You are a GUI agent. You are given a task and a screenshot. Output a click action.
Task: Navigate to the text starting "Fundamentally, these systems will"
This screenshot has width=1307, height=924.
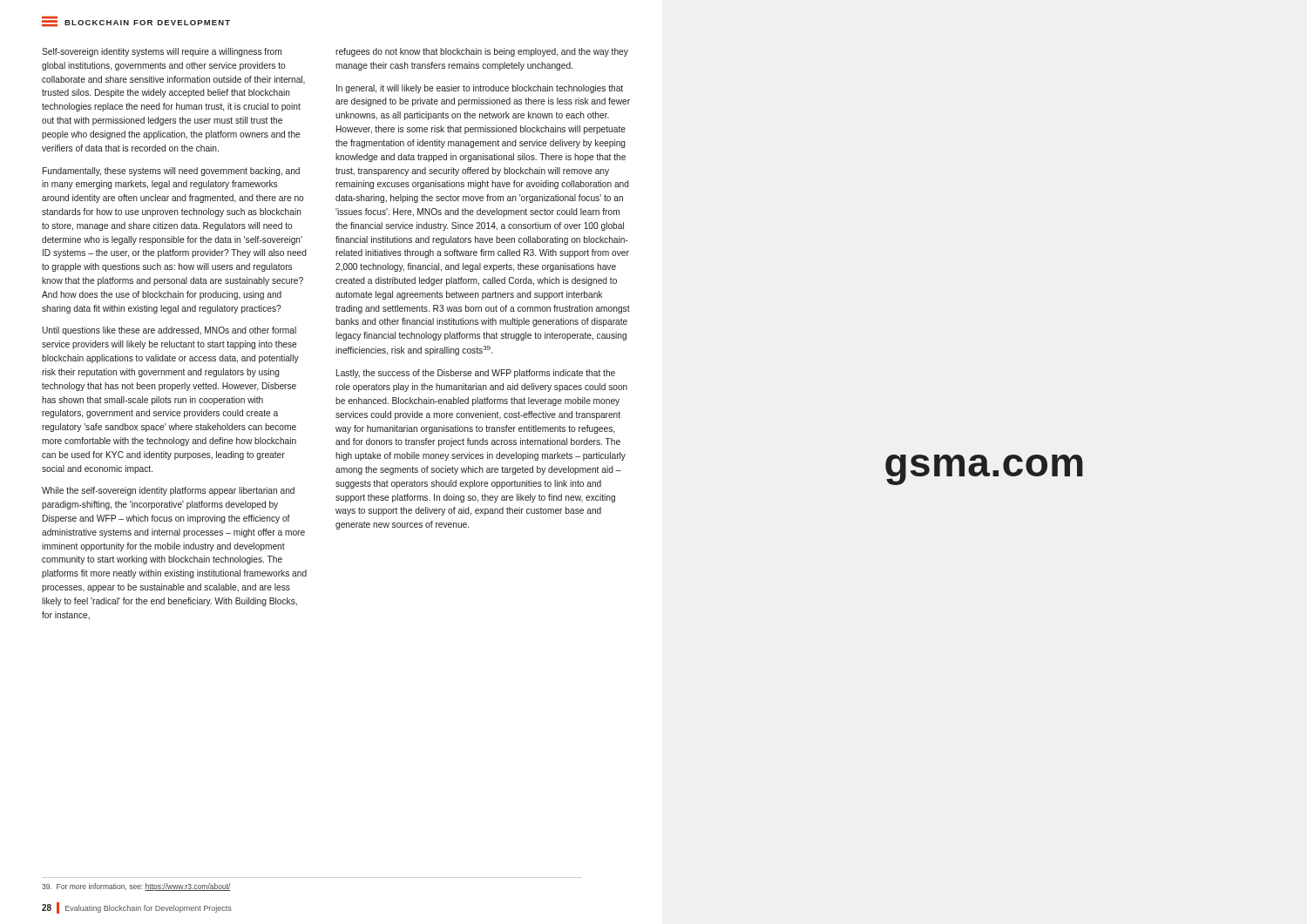tap(174, 240)
